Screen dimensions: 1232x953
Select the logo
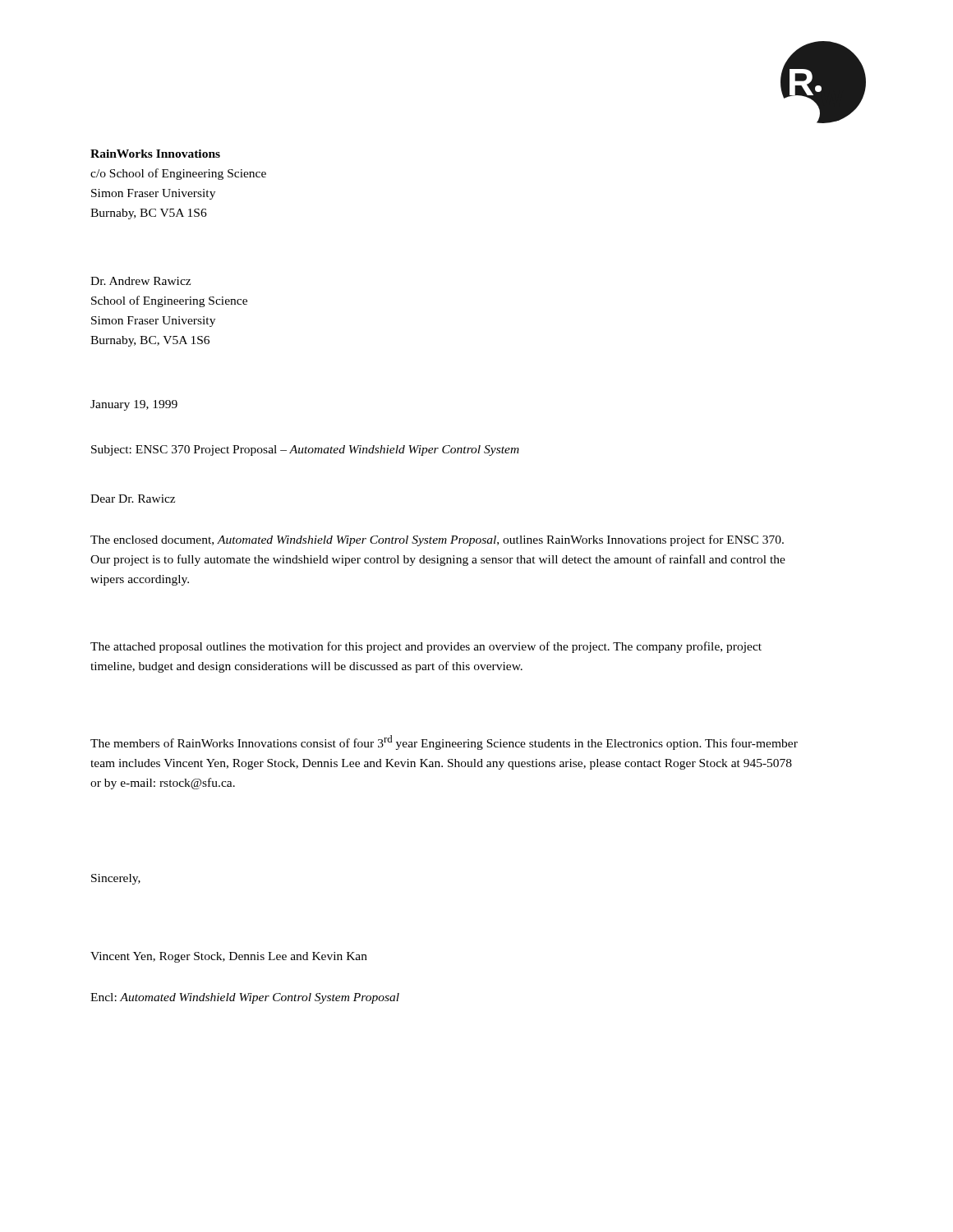[x=822, y=85]
